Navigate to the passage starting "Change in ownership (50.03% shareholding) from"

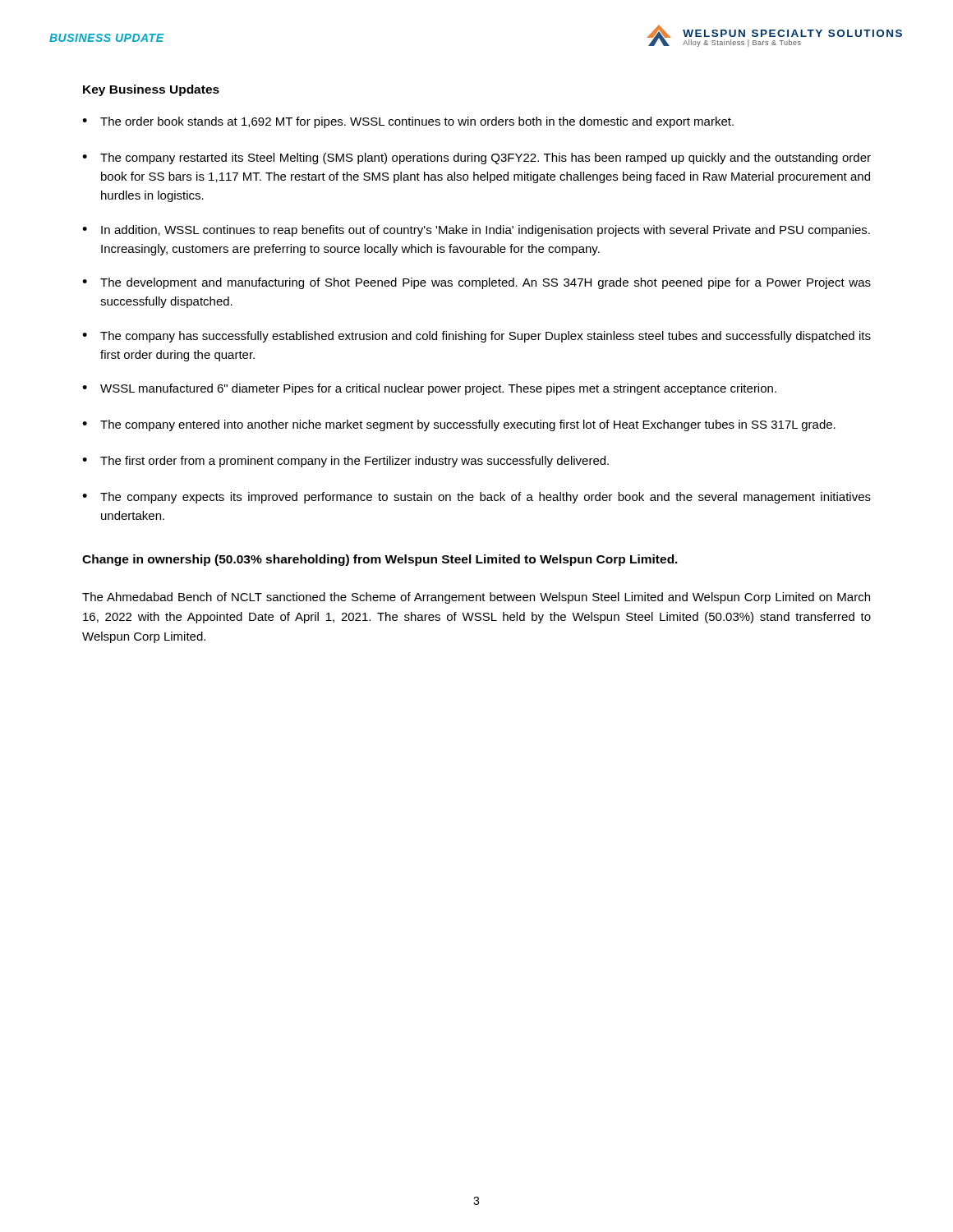pos(380,559)
